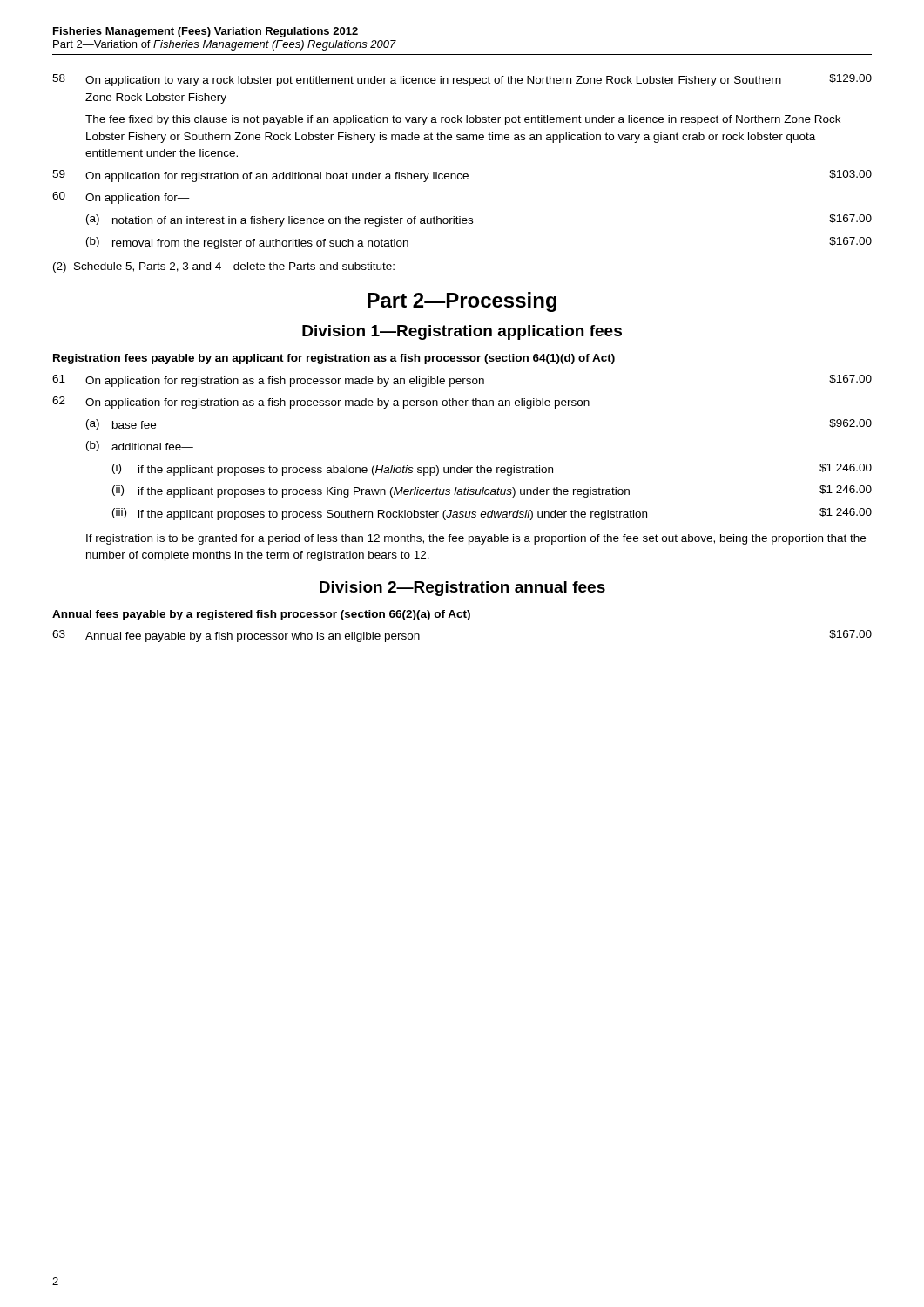The image size is (924, 1307).
Task: Click on the block starting "62 On application for registration"
Action: coord(462,403)
